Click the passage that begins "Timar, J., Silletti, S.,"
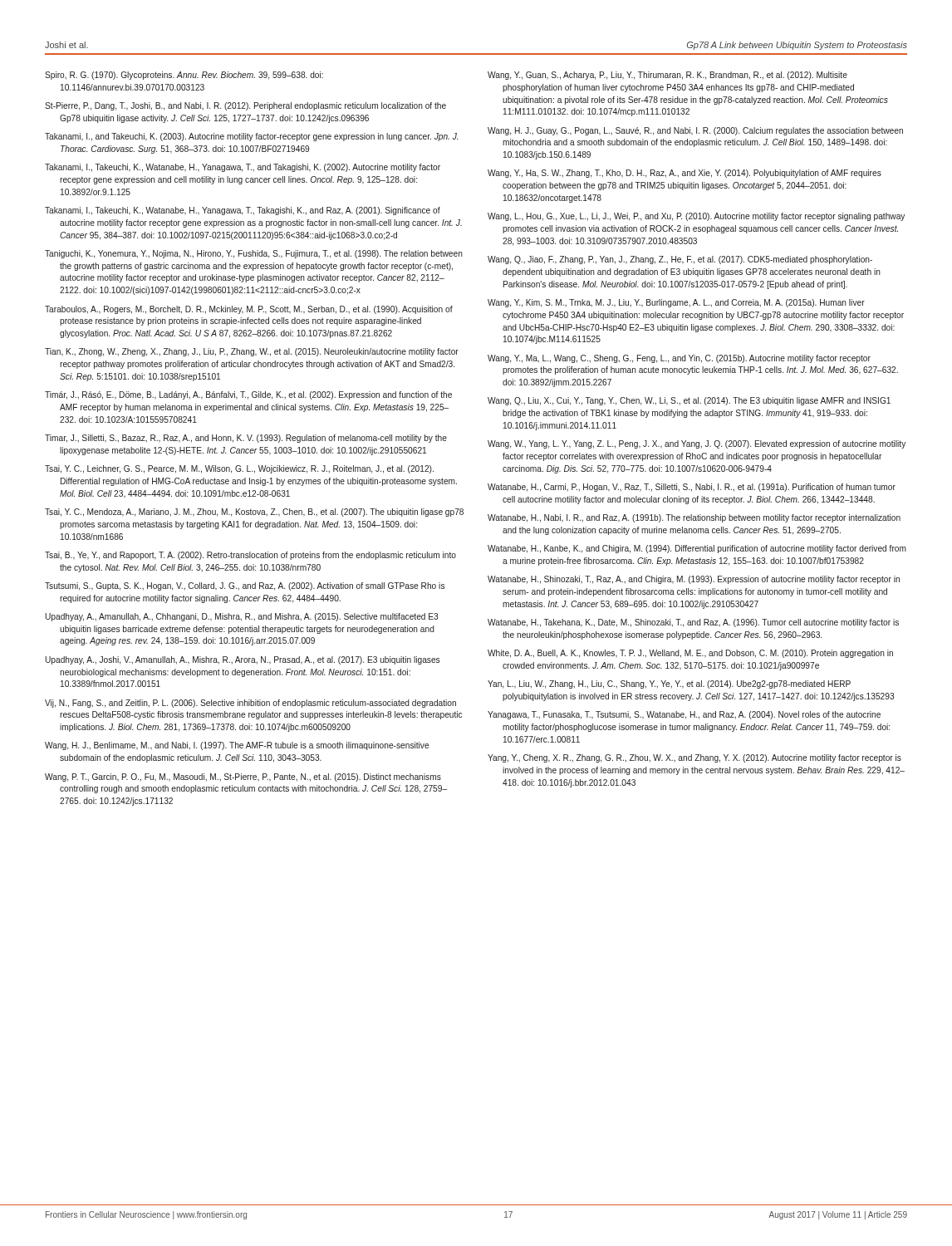952x1246 pixels. tap(246, 444)
